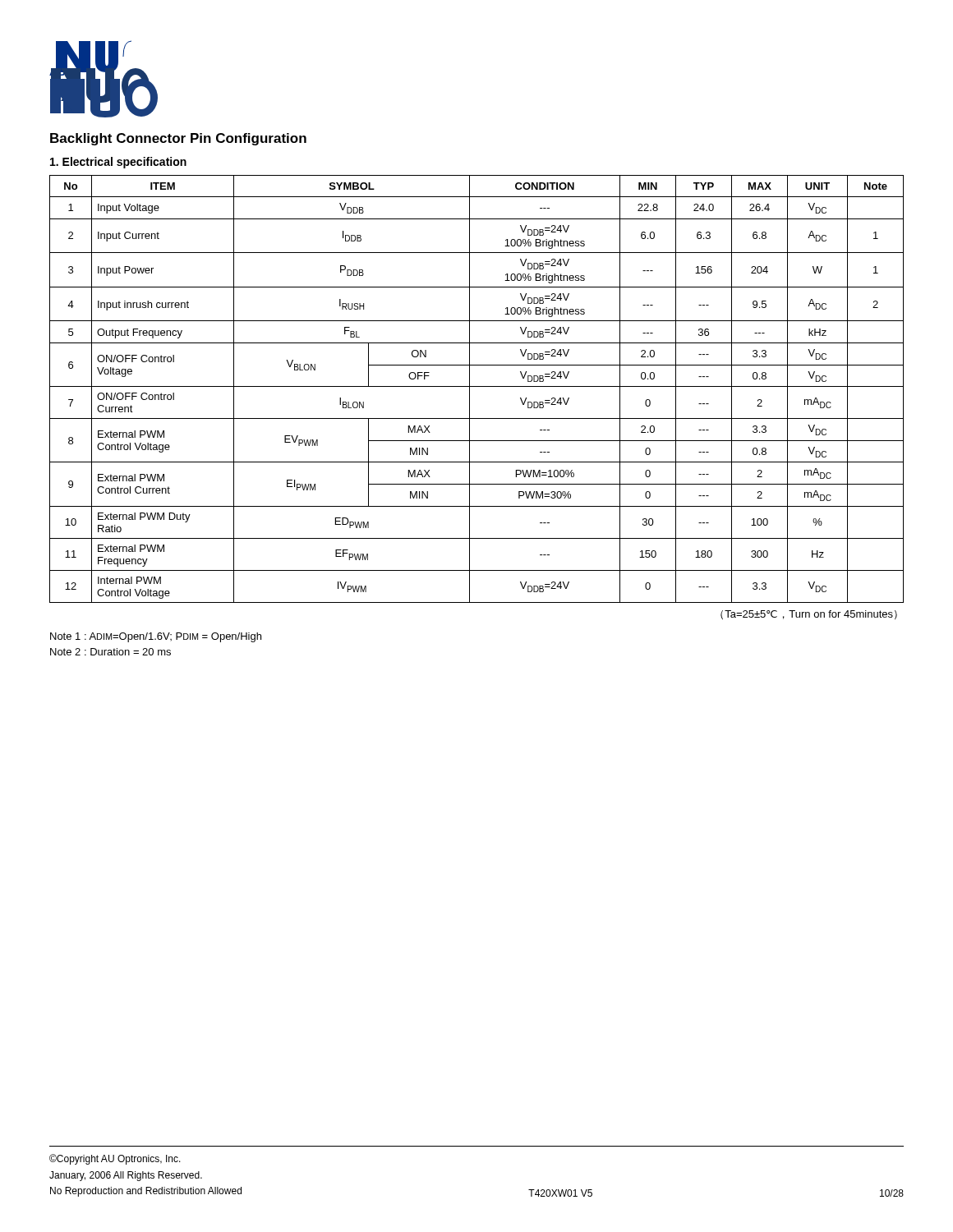Locate the table with the text "ED PWM"
This screenshot has width=953, height=1232.
pos(476,389)
